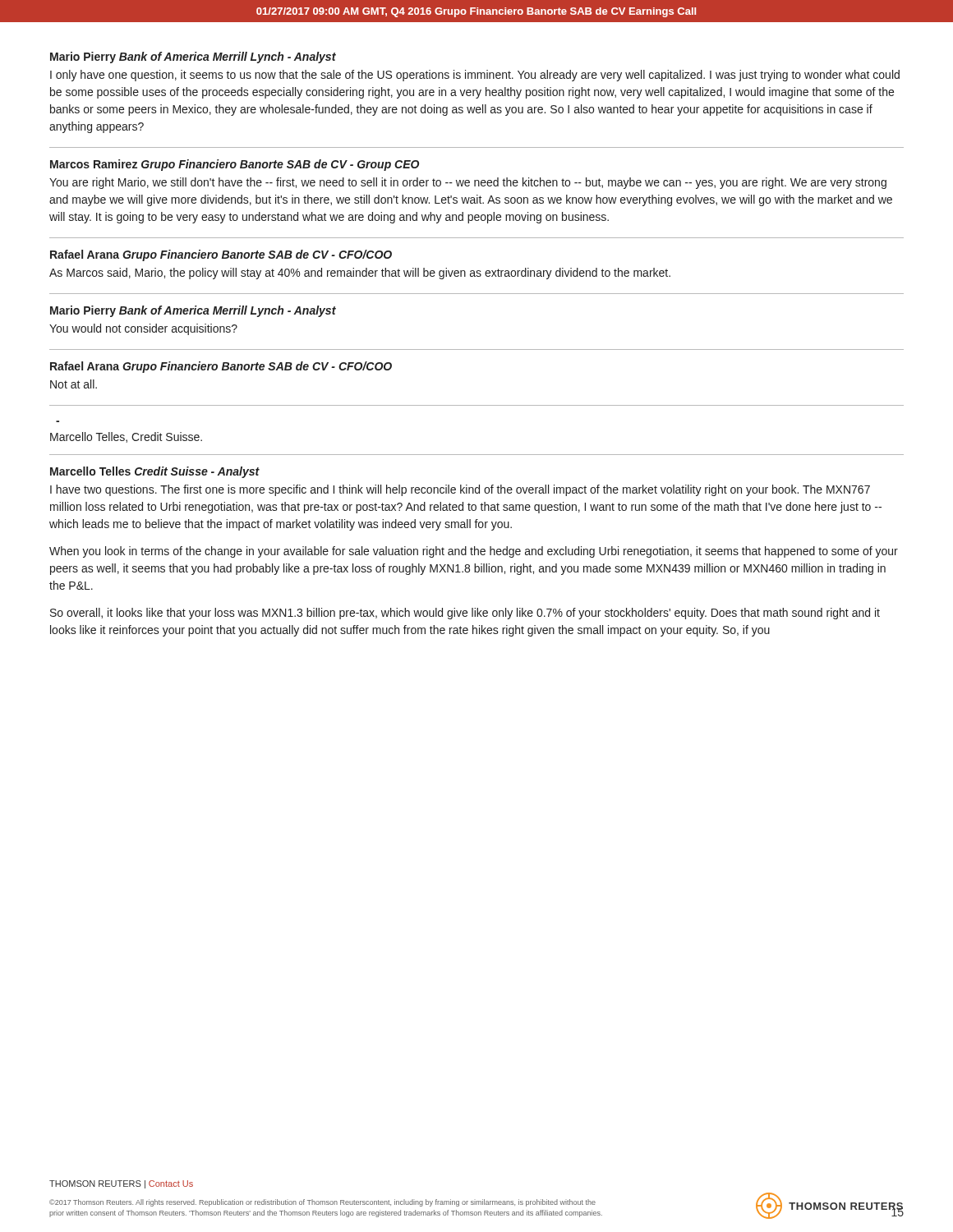Click the passage that begins "Marcello Telles Credit Suisse - Analyst I have"
Screen dimensions: 1232x953
click(476, 552)
